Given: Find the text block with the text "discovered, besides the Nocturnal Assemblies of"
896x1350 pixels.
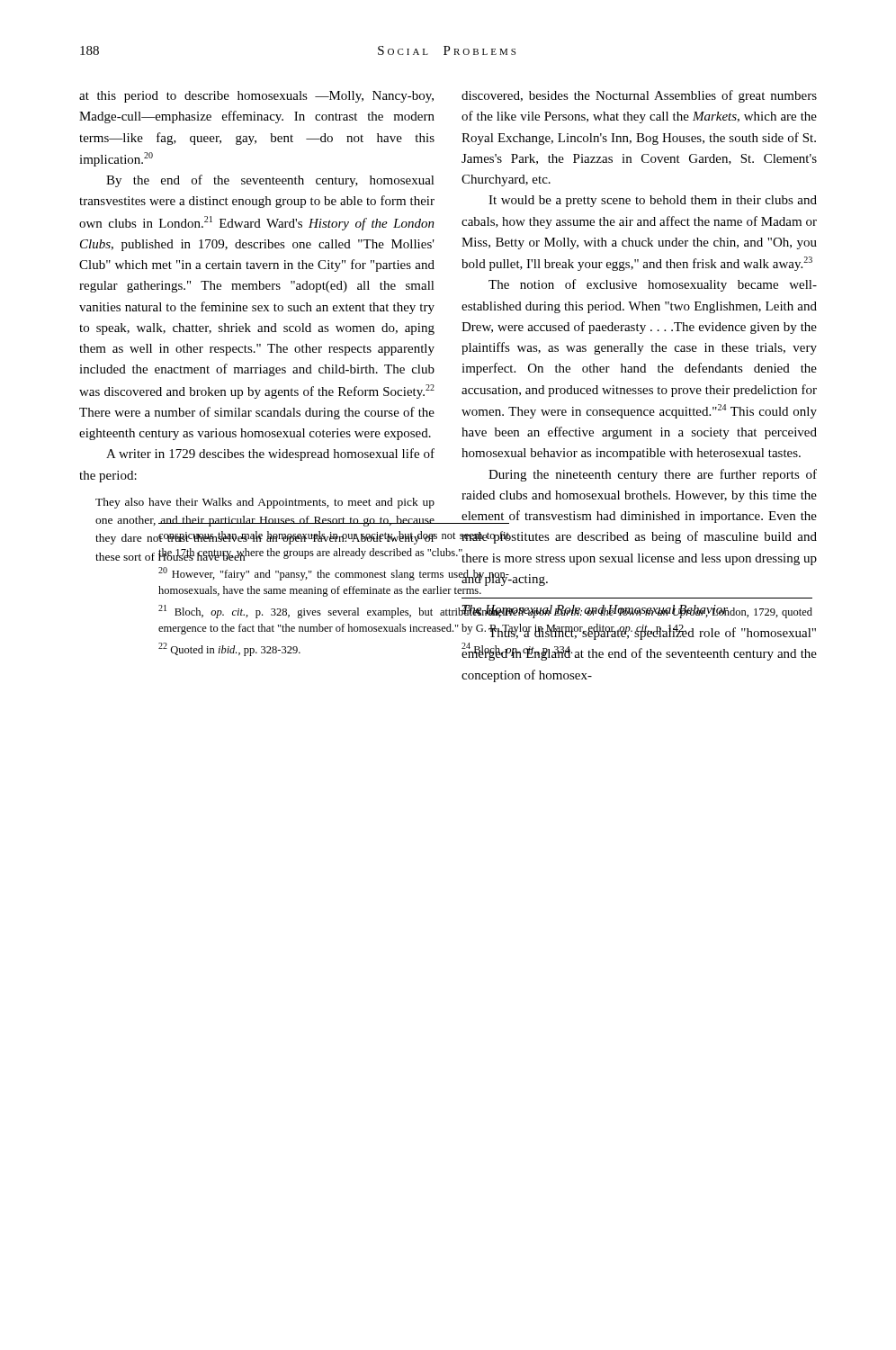Looking at the screenshot, I should pyautogui.click(x=639, y=138).
